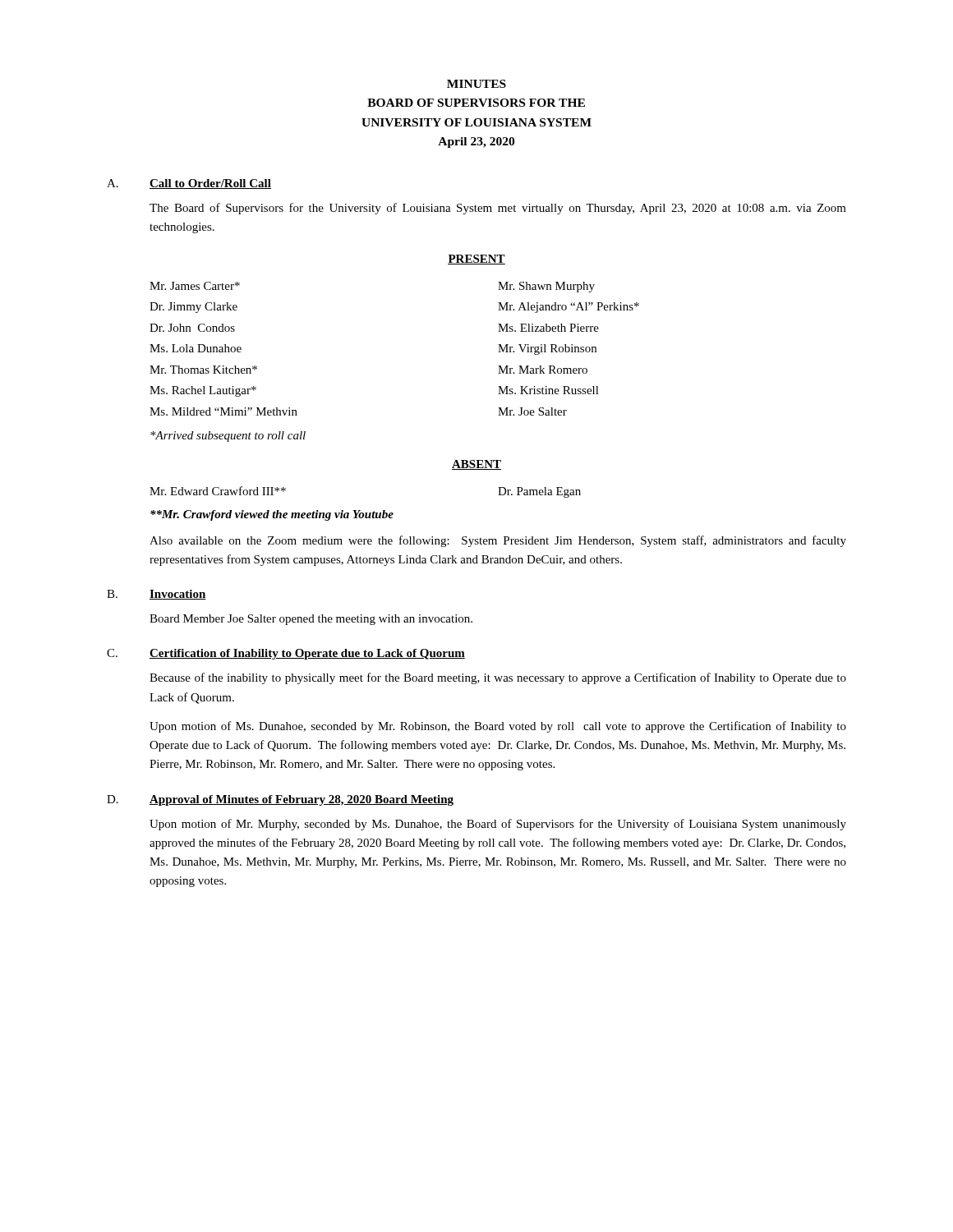The width and height of the screenshot is (953, 1232).
Task: Point to the block starting "Ms. Mildred “Mimi”"
Action: 223,411
